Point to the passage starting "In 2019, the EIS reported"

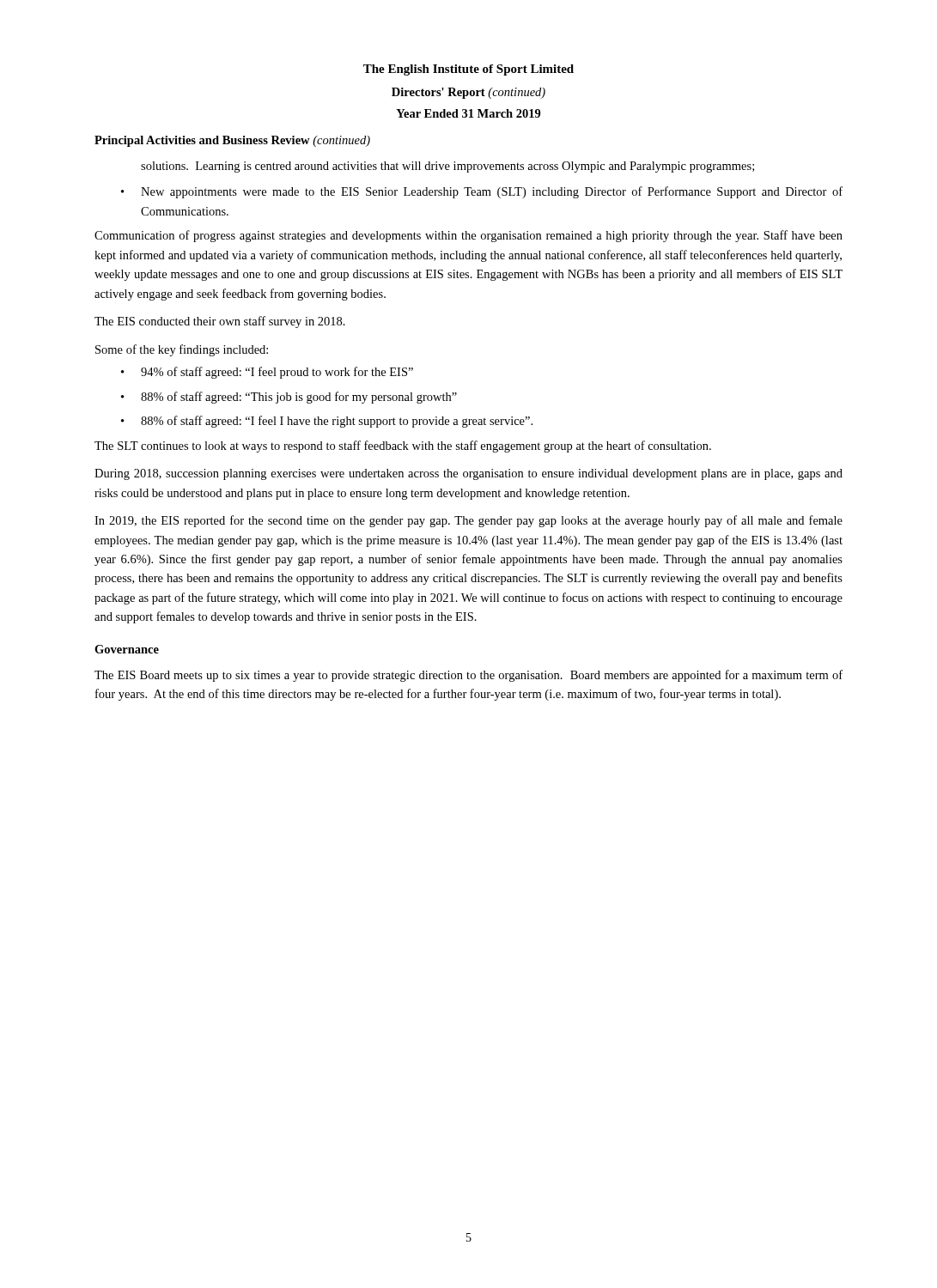[468, 569]
